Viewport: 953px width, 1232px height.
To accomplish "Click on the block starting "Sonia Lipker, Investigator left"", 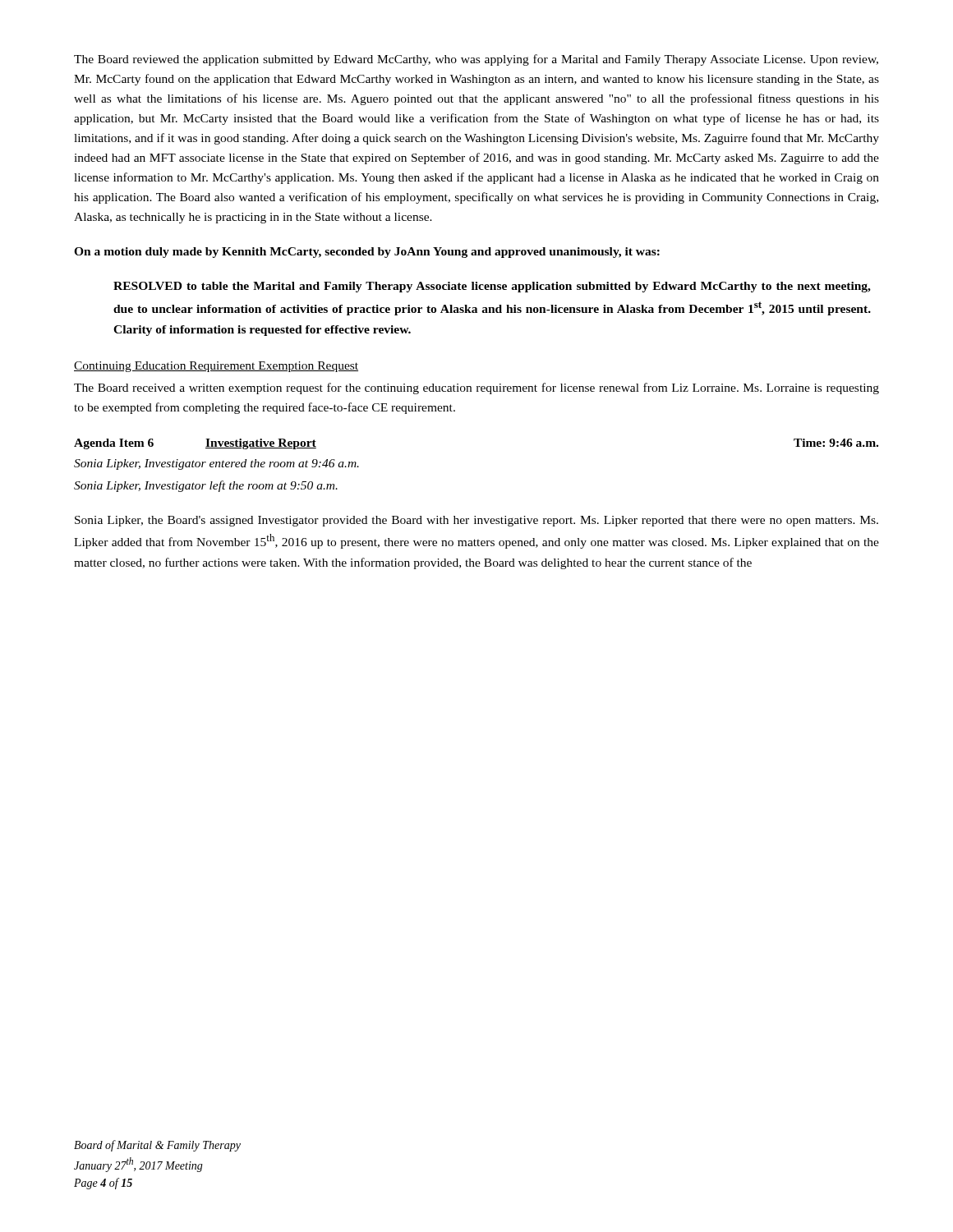I will 206,485.
